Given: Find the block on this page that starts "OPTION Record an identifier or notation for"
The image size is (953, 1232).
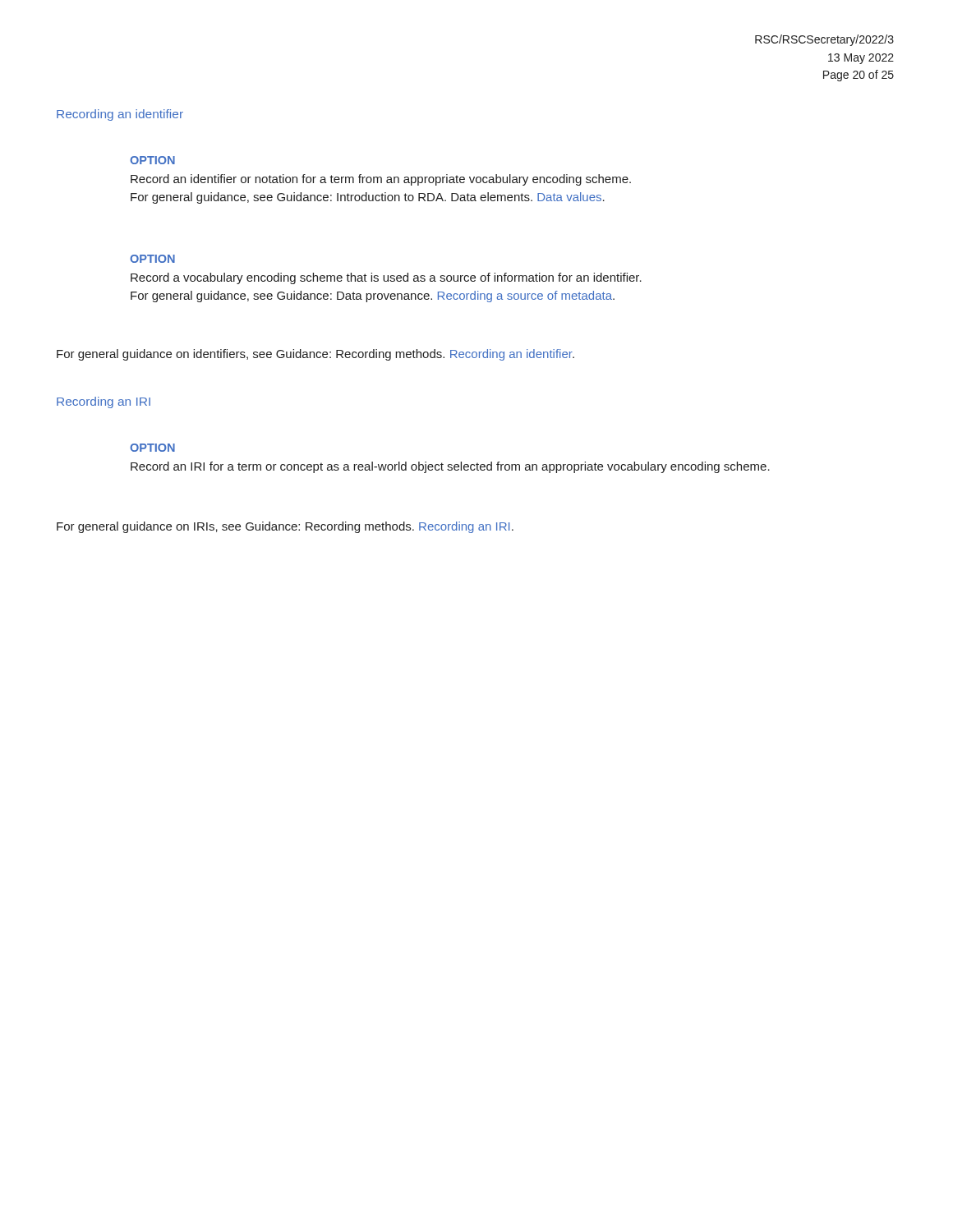Looking at the screenshot, I should (x=487, y=179).
